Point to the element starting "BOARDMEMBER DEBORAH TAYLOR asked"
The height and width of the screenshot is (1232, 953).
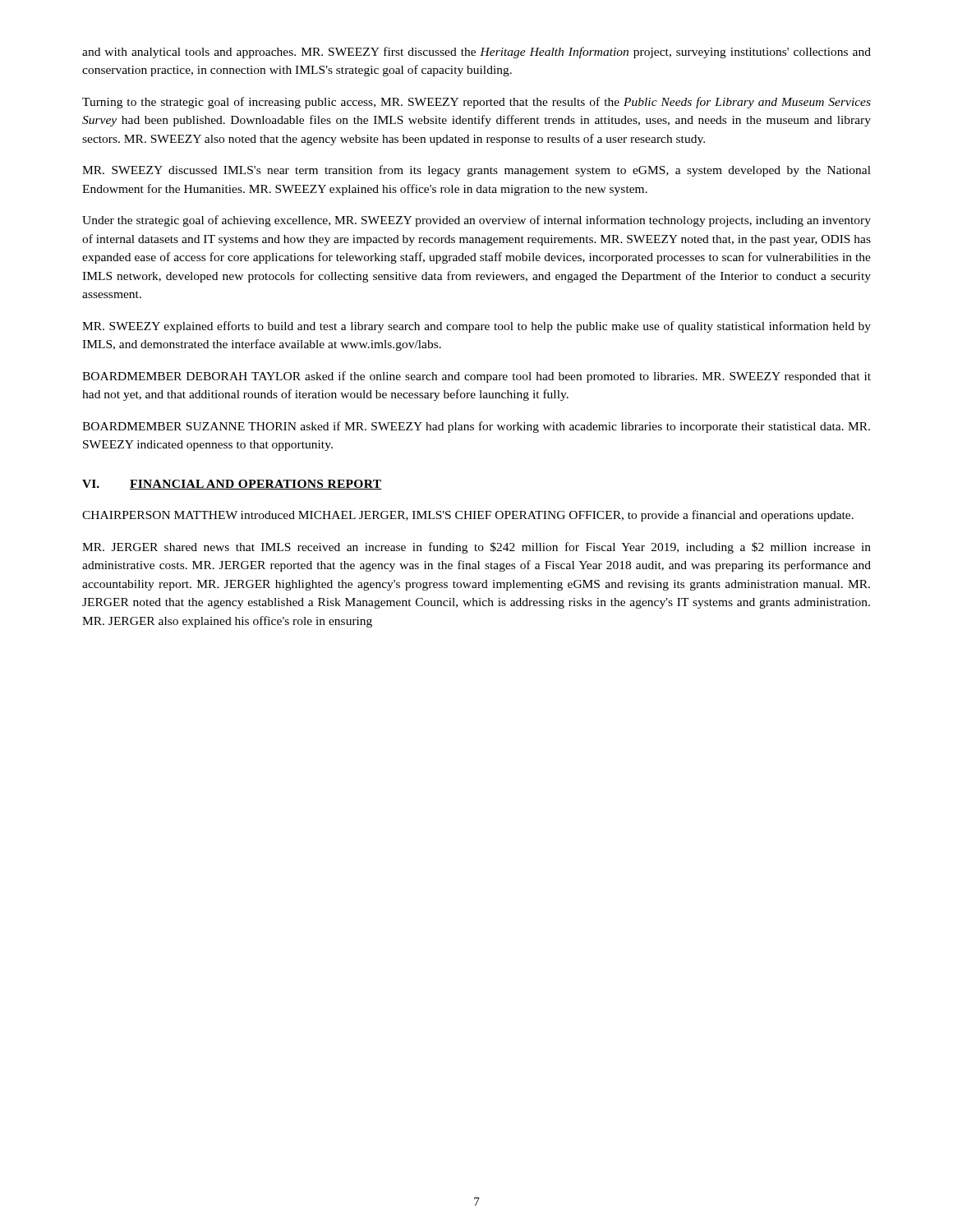tap(476, 385)
